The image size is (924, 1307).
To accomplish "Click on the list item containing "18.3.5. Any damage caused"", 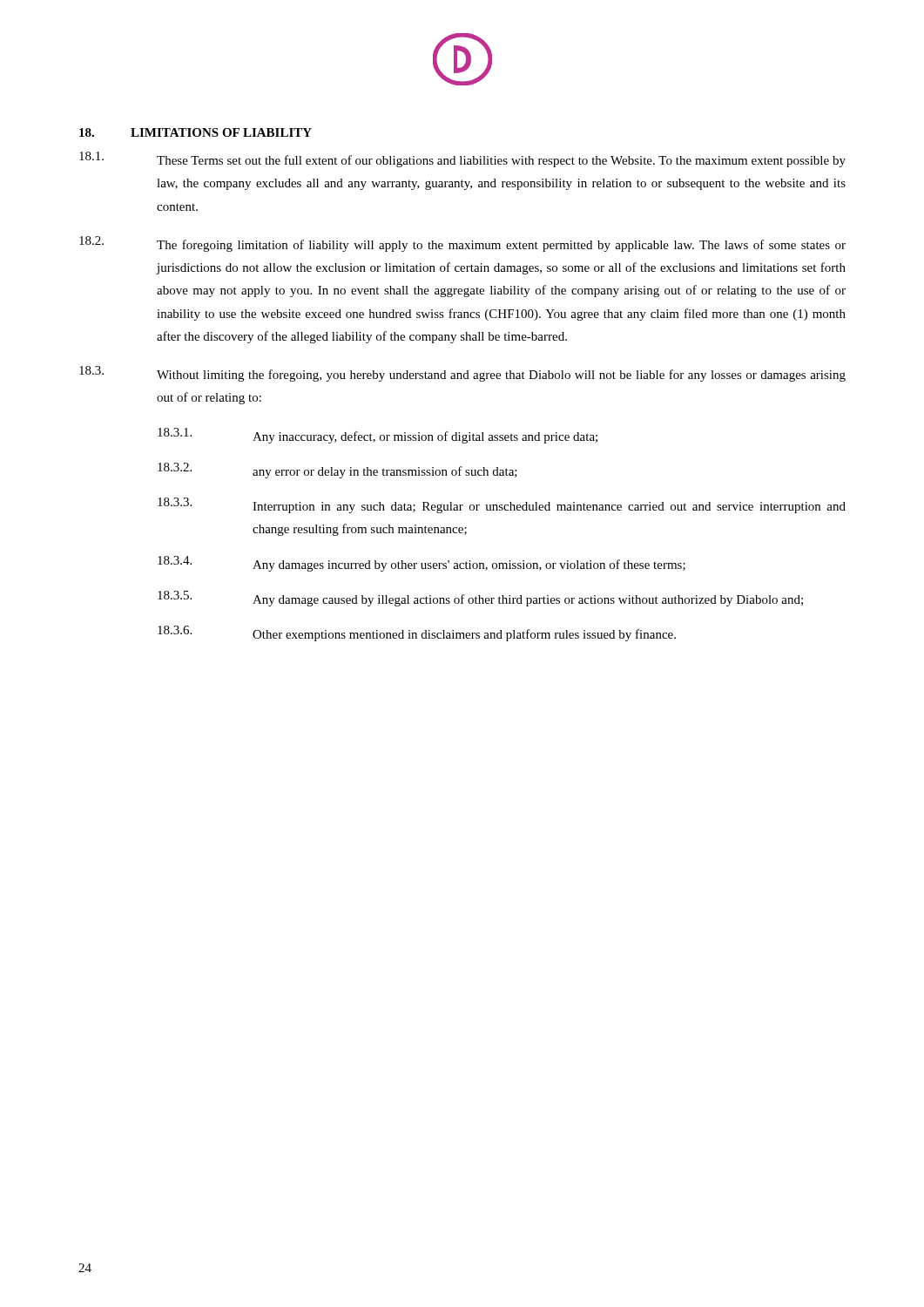I will tap(501, 599).
